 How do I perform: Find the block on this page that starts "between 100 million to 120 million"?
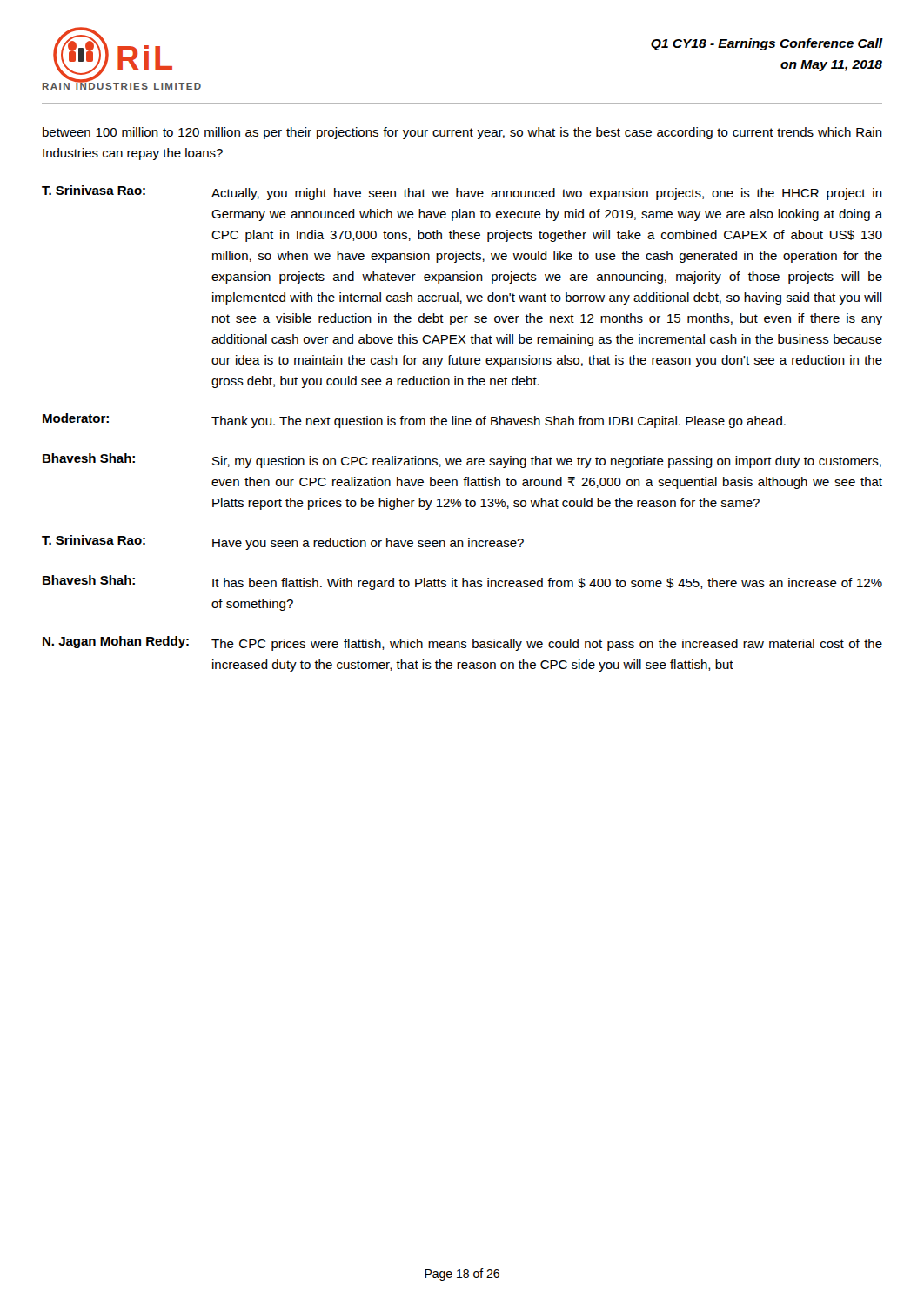tap(462, 142)
